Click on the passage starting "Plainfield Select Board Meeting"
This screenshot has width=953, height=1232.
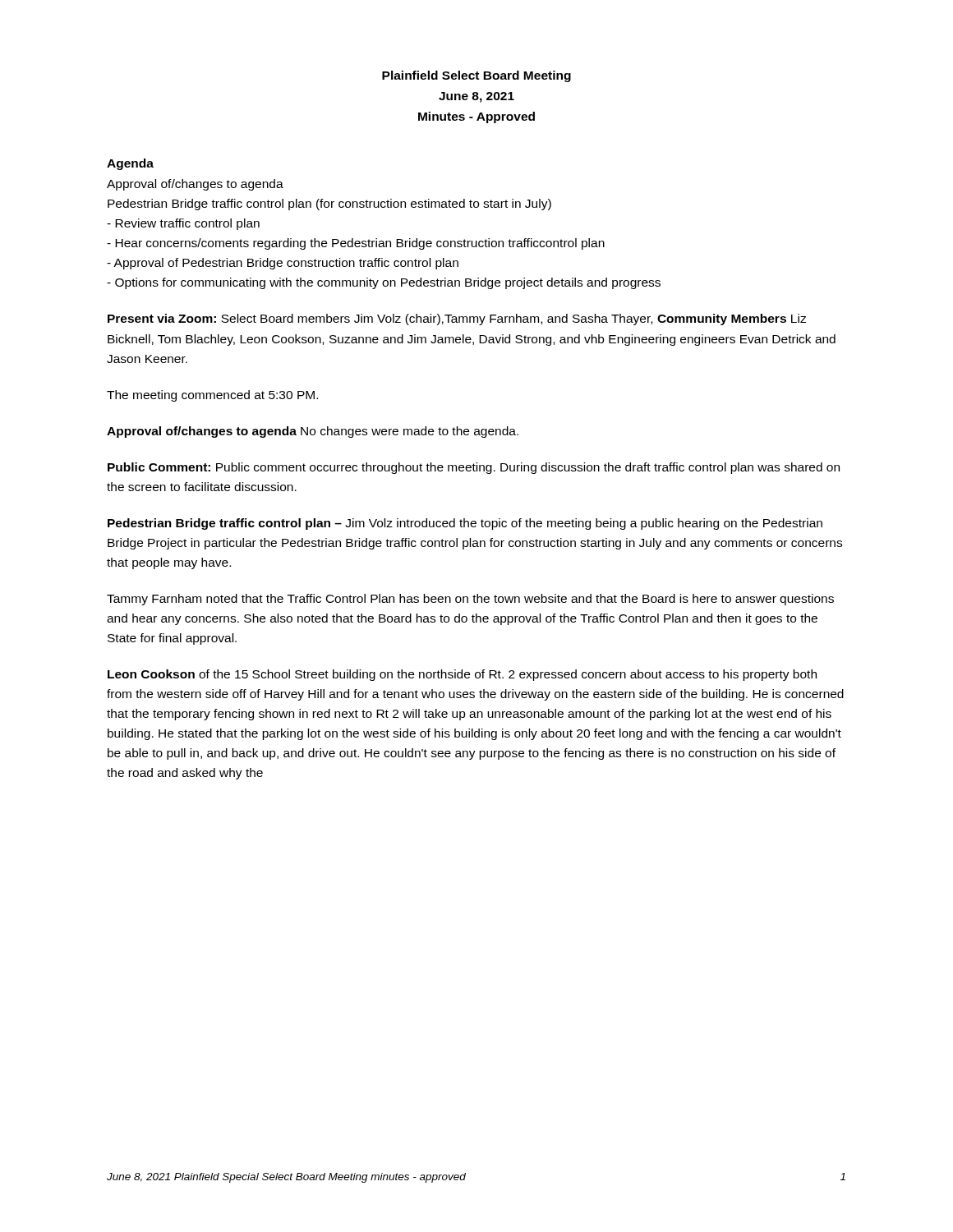coord(476,96)
